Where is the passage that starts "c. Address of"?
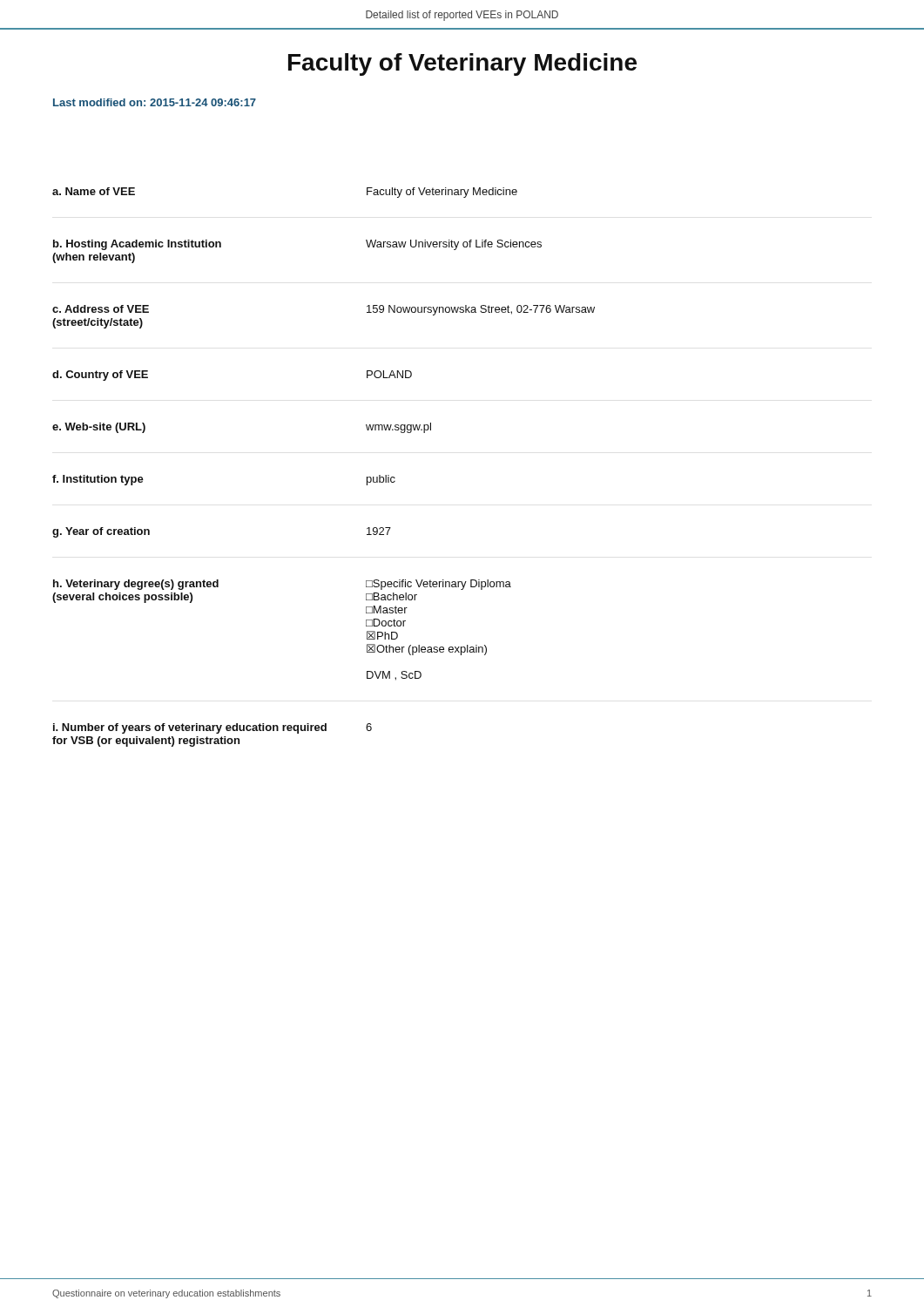 [462, 315]
